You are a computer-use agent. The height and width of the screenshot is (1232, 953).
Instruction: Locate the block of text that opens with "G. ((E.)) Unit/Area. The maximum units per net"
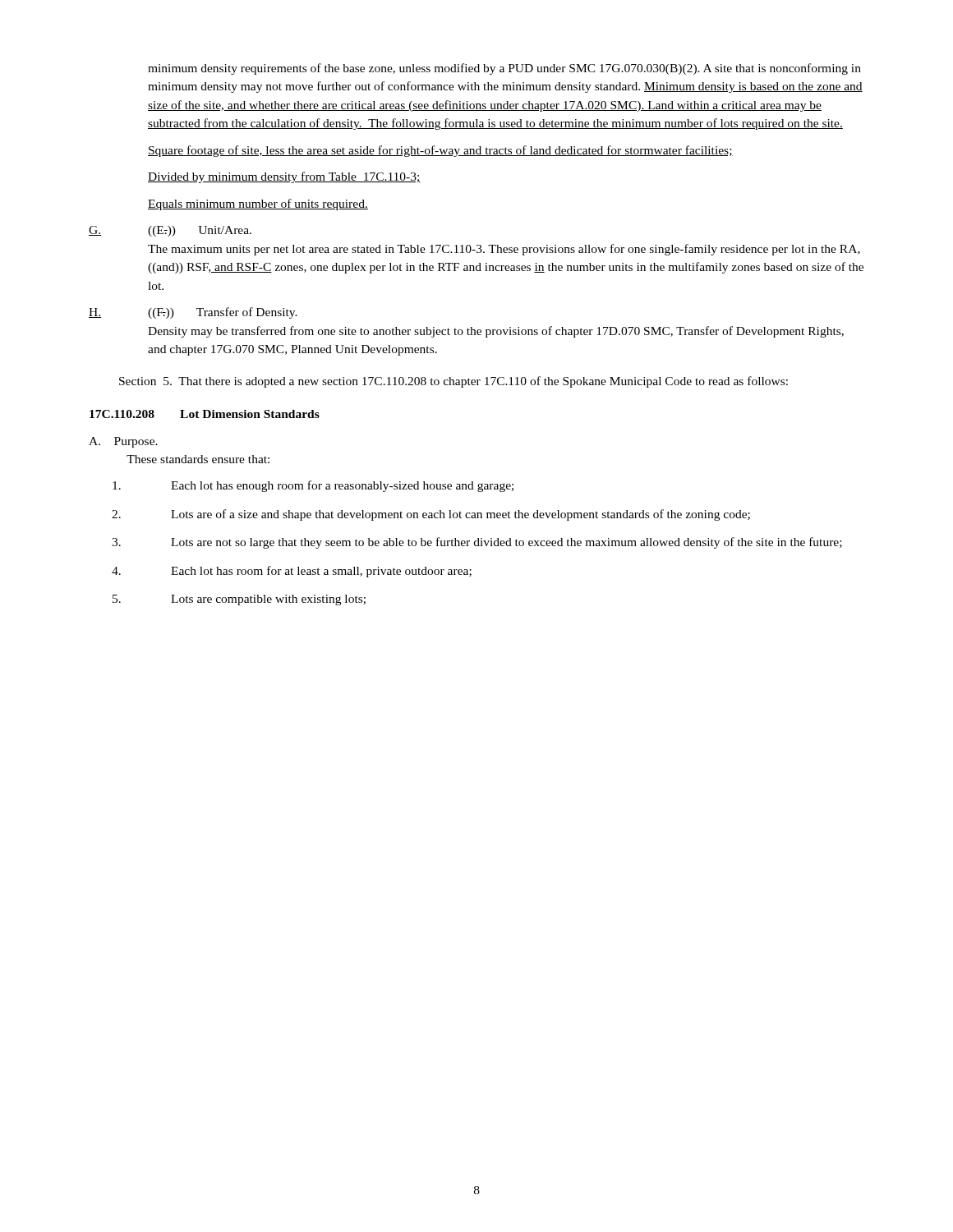(476, 258)
